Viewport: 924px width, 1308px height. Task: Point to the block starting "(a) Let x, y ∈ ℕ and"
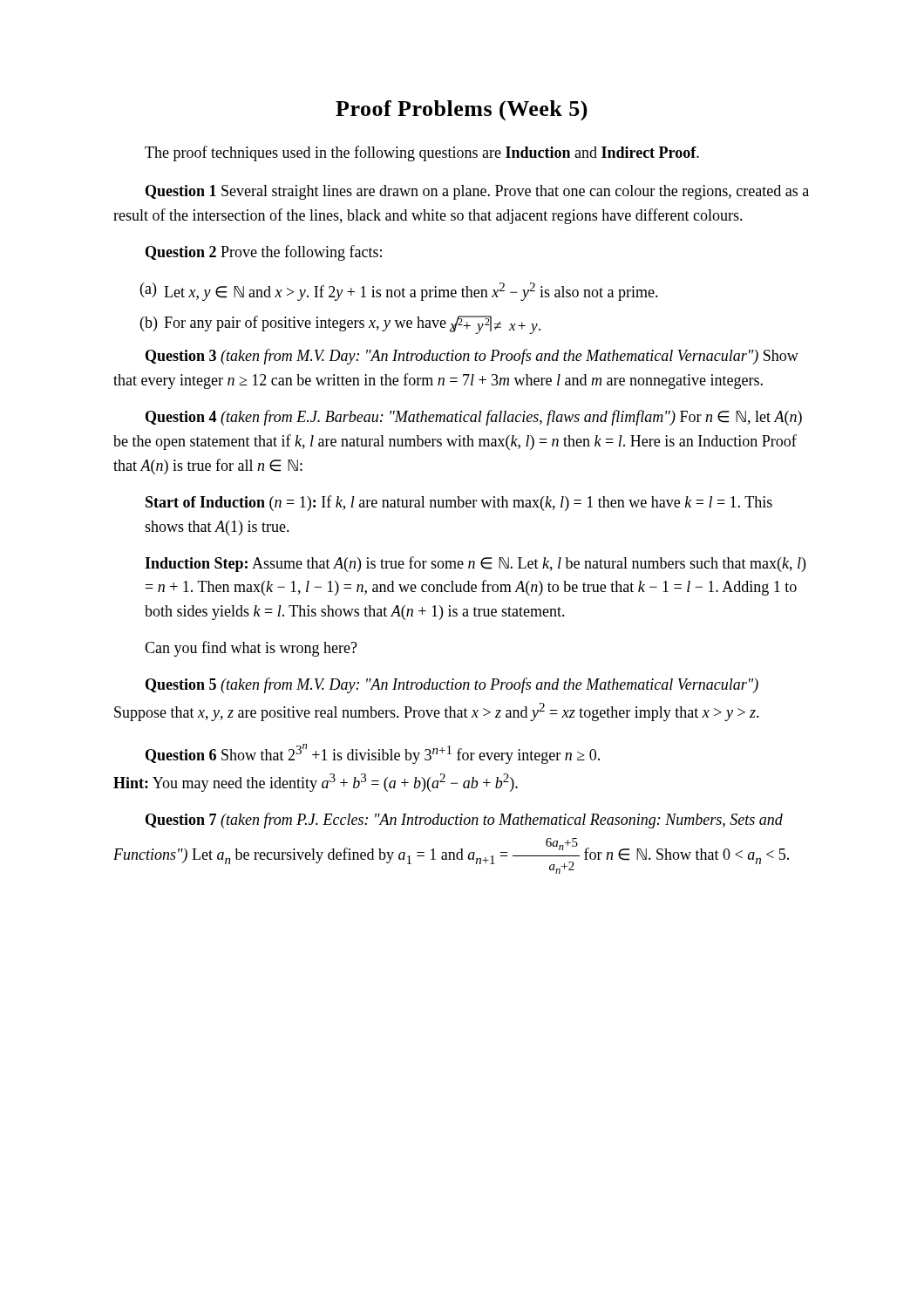pyautogui.click(x=475, y=291)
